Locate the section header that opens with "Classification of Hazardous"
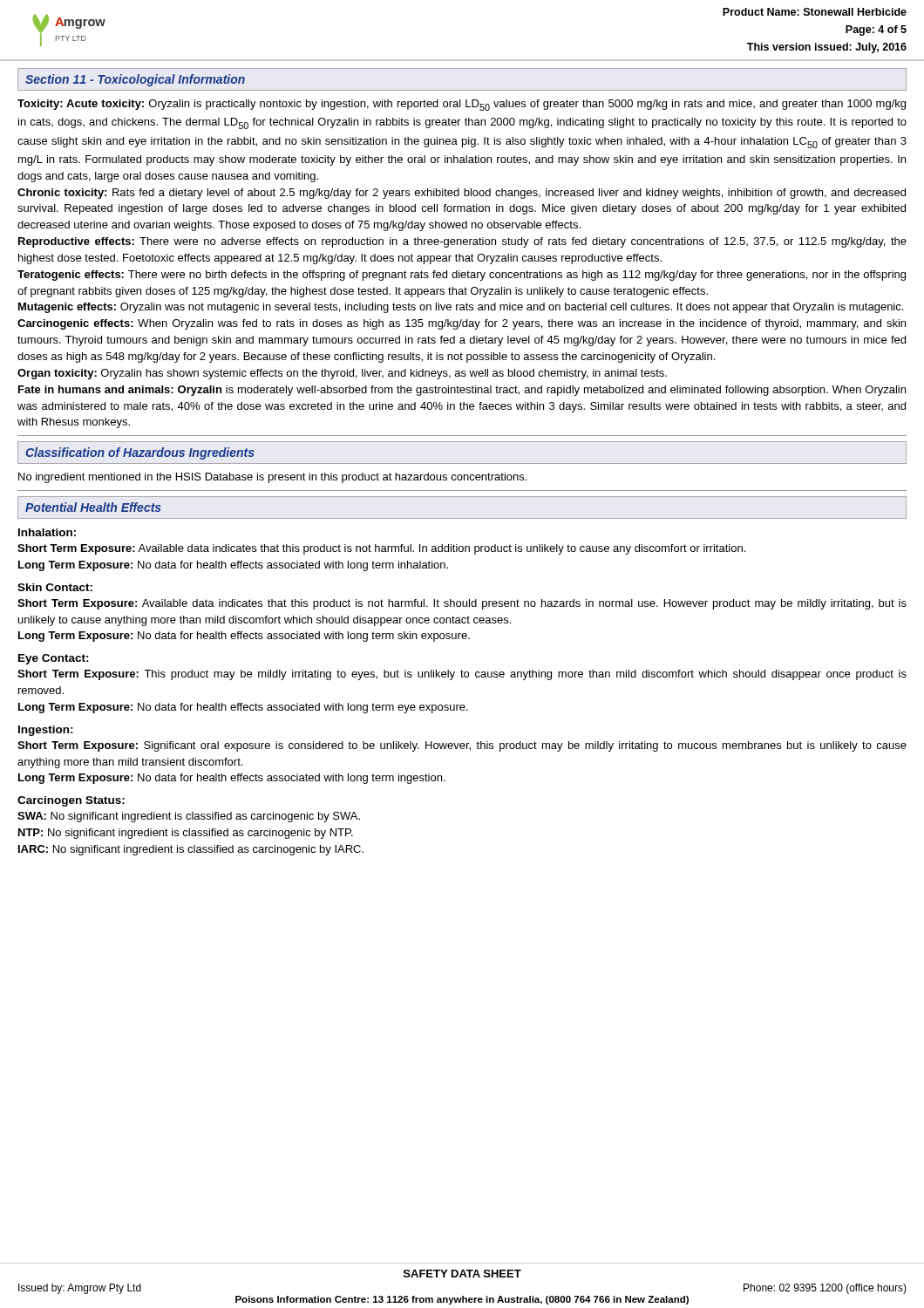Screen dimensions: 1308x924 pyautogui.click(x=140, y=453)
